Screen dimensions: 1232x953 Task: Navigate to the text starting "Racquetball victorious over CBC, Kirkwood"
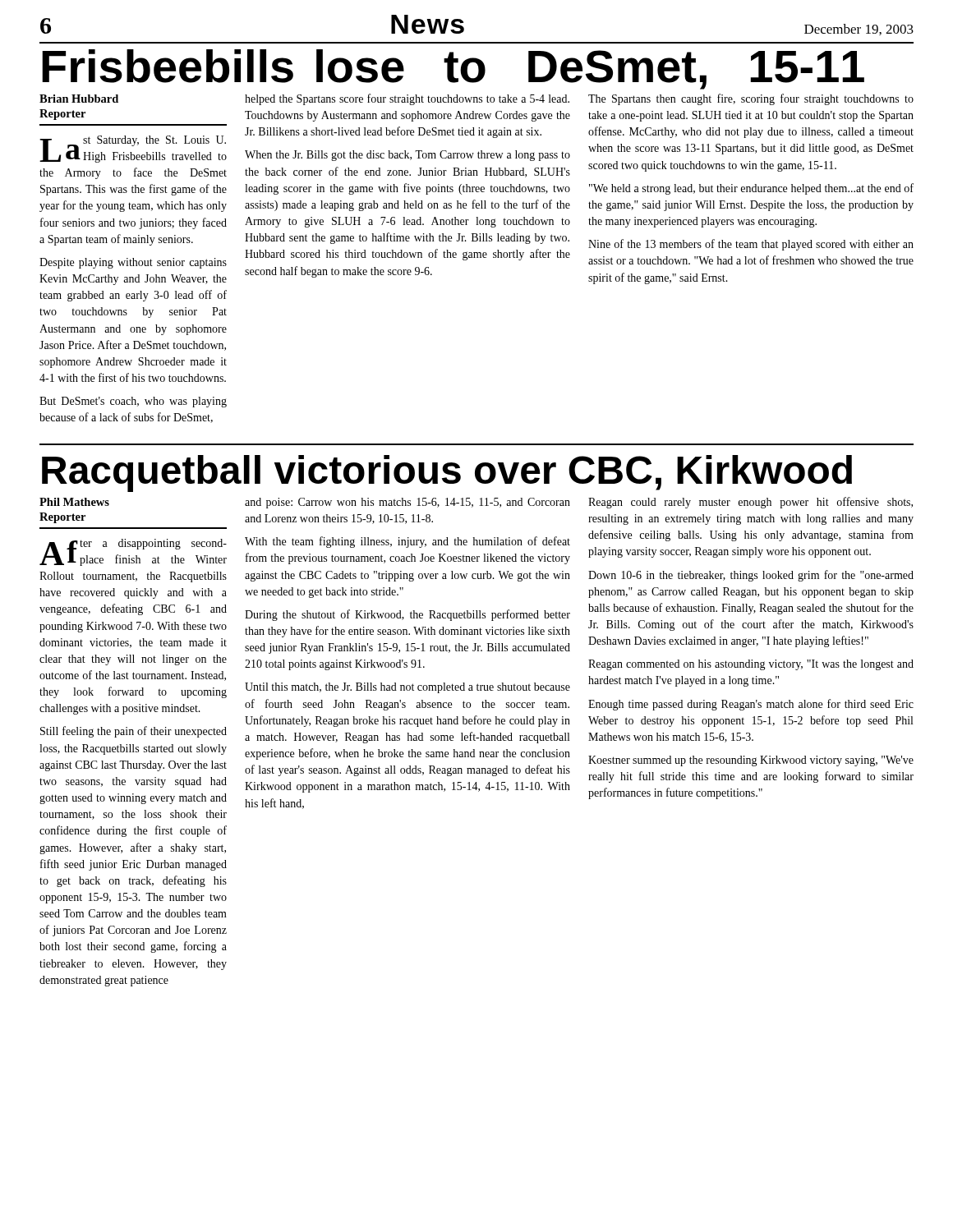[x=447, y=470]
